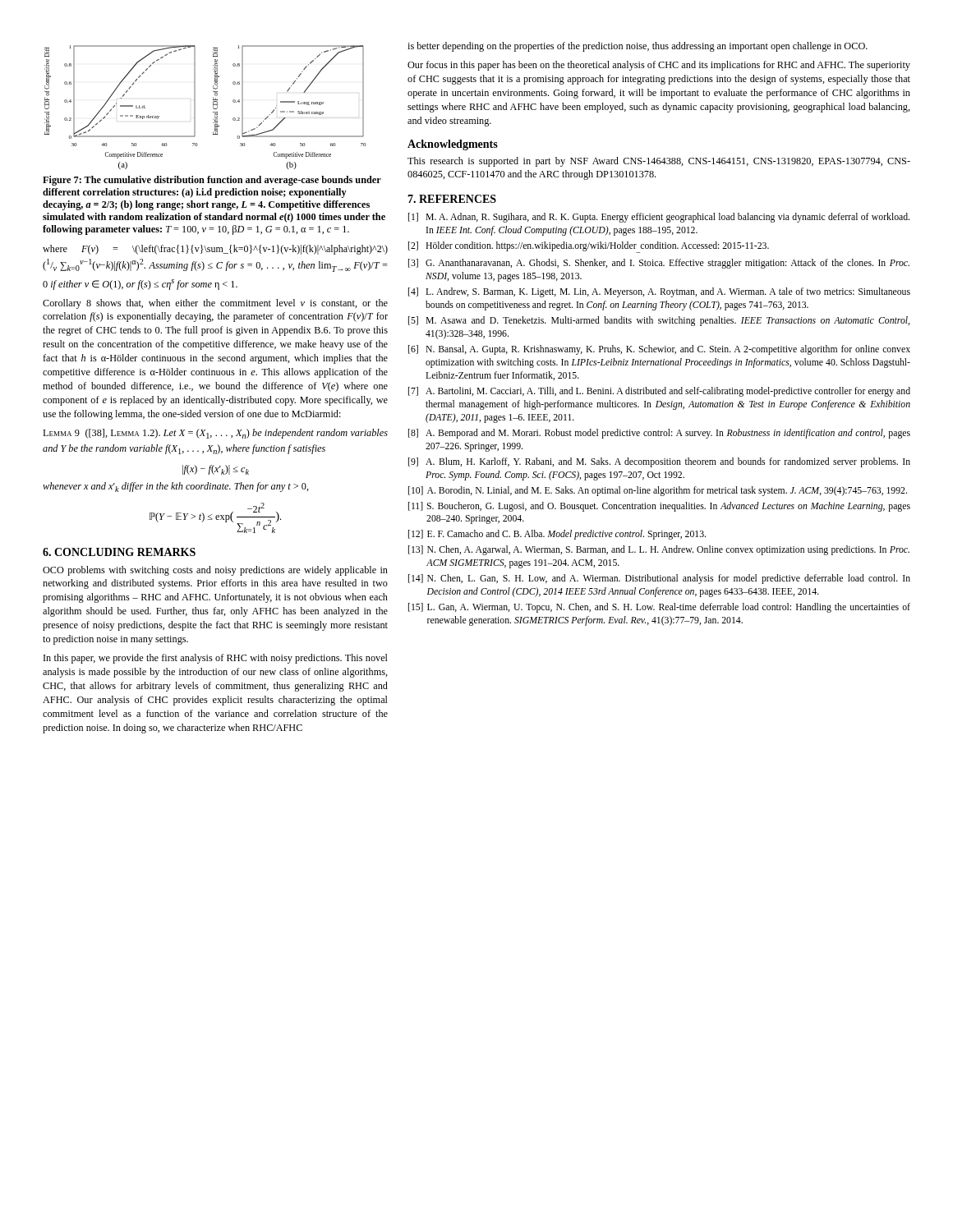Find the list item containing "[7] A. Bartolini, M. Cacciari, A. Tilli,"
953x1232 pixels.
pos(659,405)
